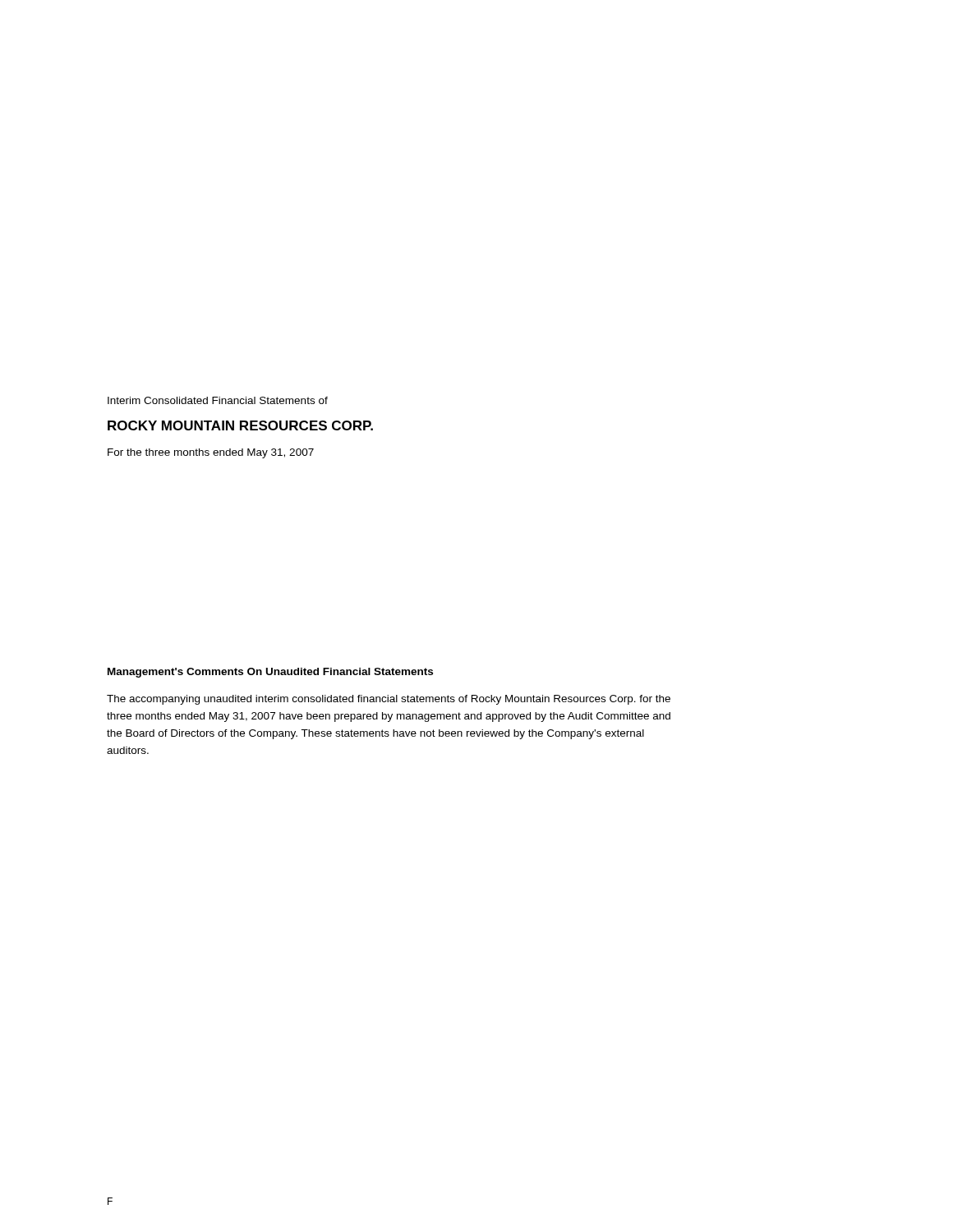Point to the region starting "Interim Consolidated Financial Statements of"
This screenshot has height=1232, width=953.
point(217,400)
